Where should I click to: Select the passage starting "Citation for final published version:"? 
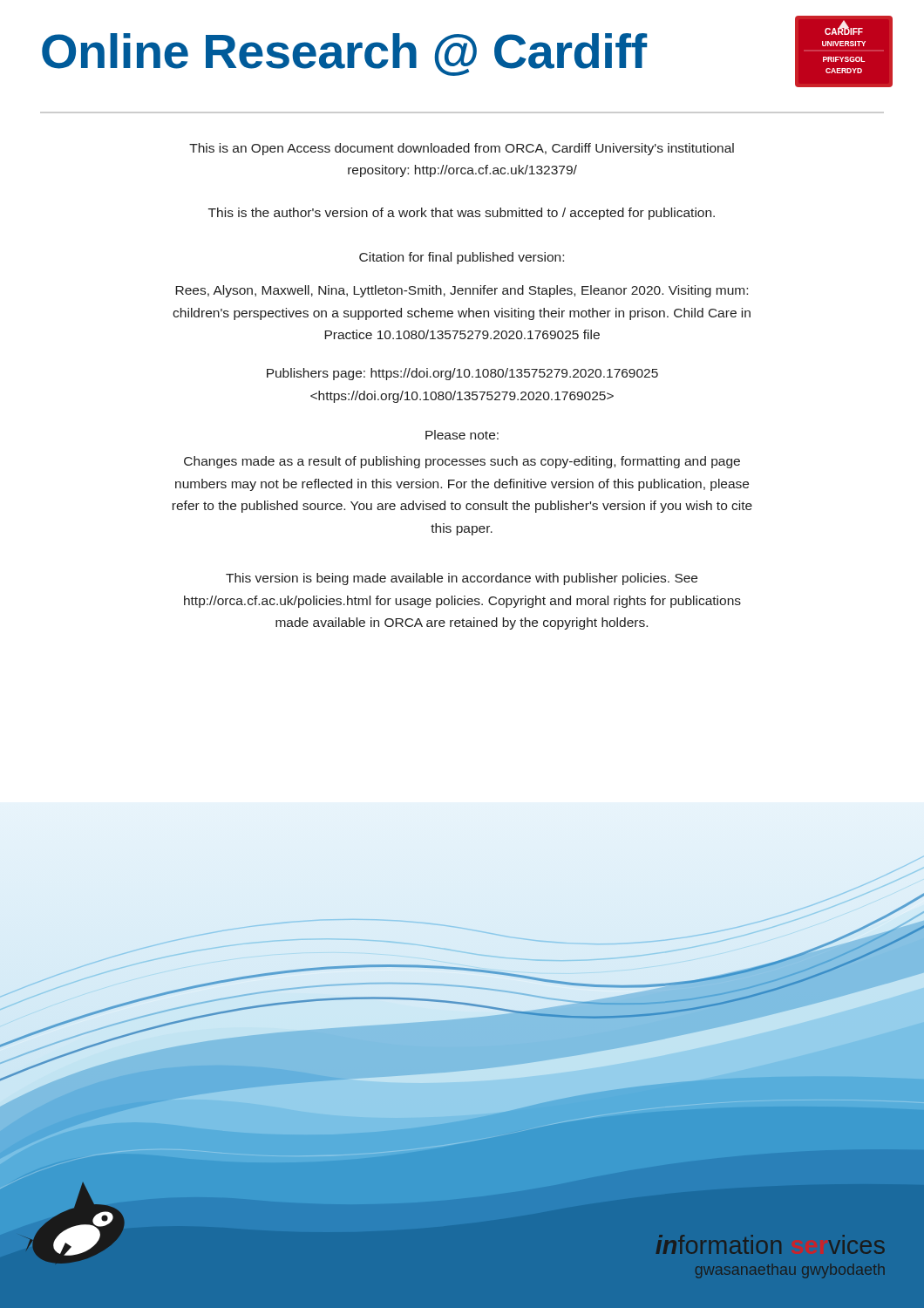(x=462, y=257)
